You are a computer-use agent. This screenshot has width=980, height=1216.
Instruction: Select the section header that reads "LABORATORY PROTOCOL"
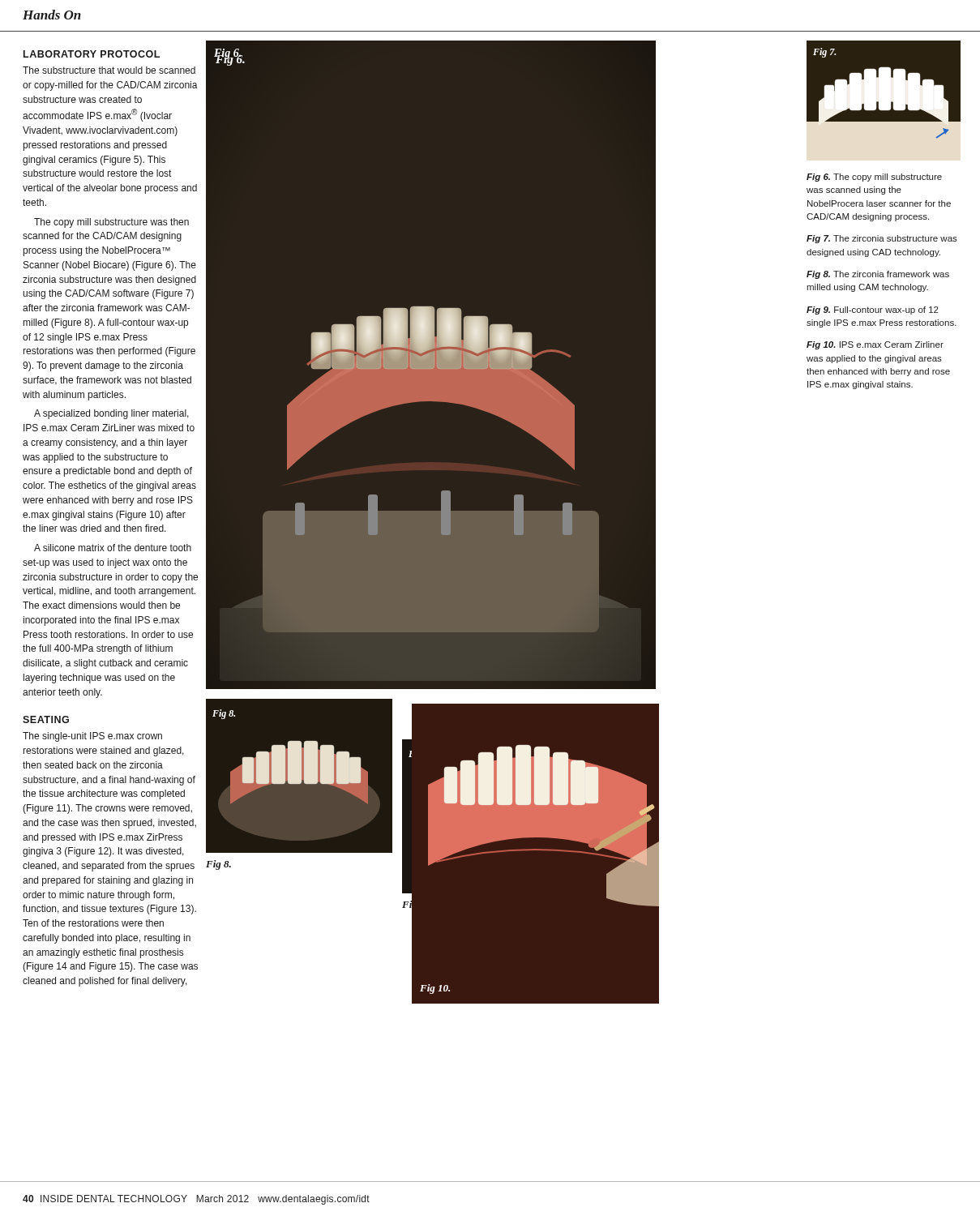[92, 54]
